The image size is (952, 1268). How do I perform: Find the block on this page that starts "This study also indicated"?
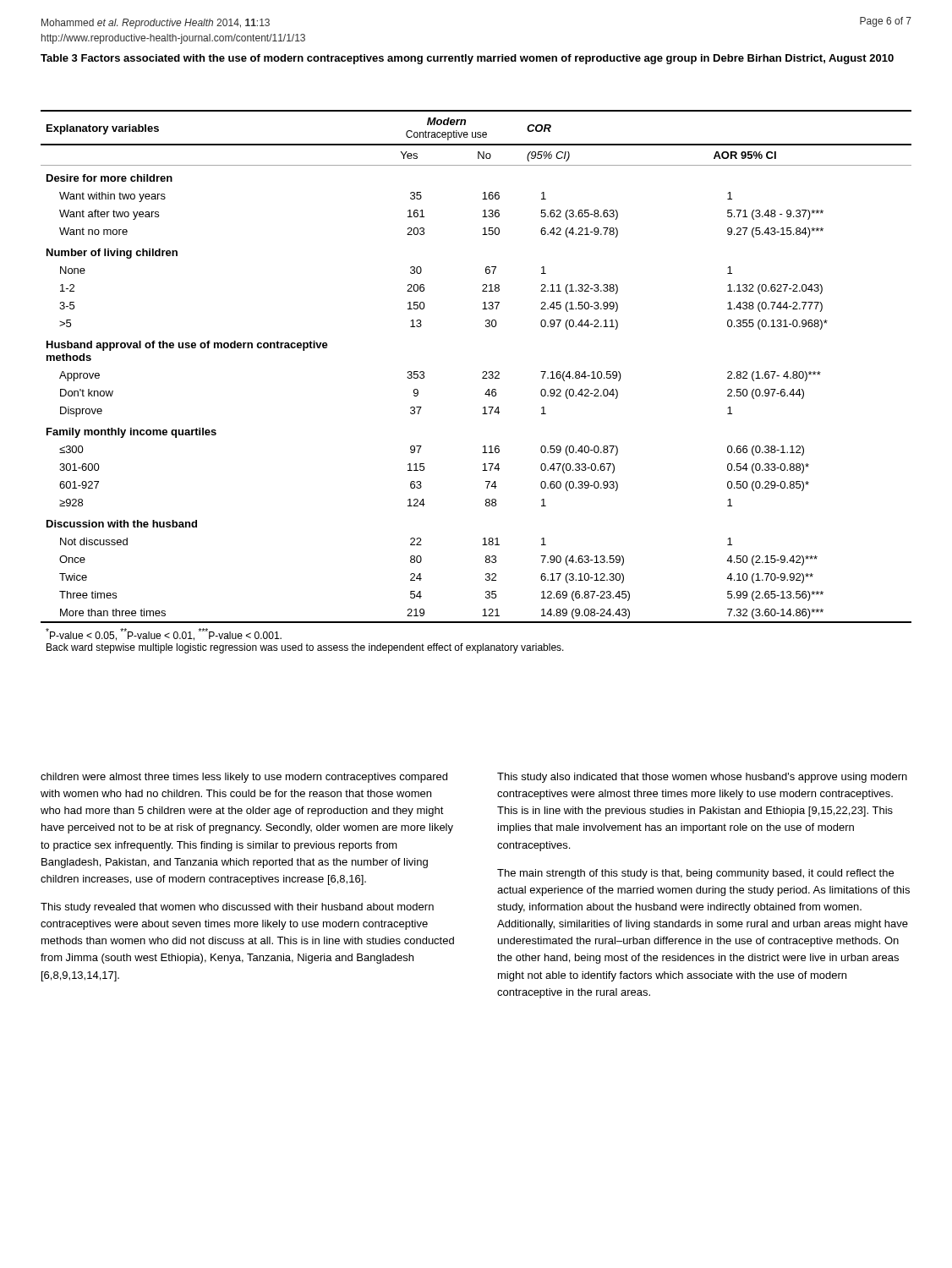[704, 885]
